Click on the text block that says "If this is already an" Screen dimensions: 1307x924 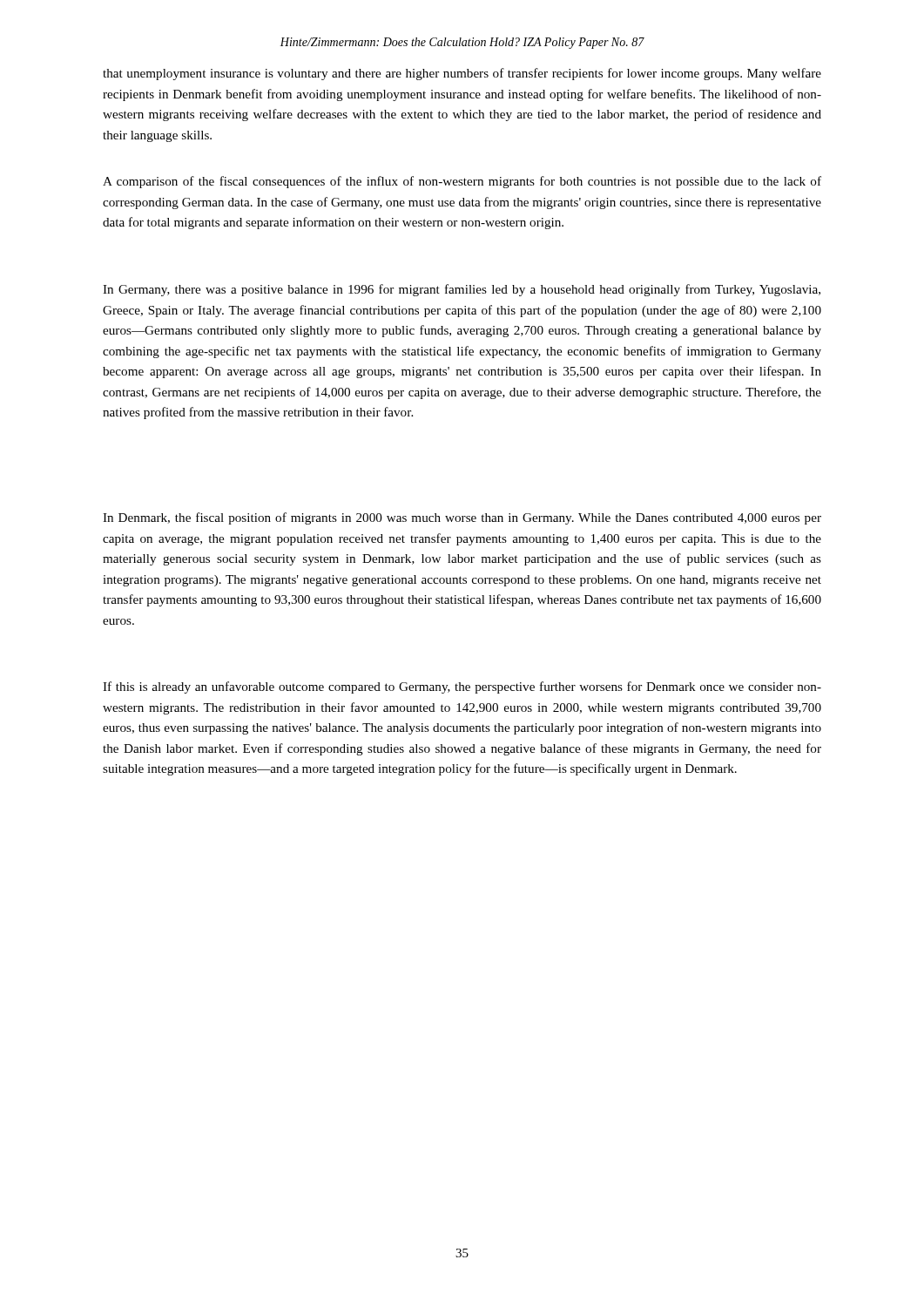(x=462, y=727)
